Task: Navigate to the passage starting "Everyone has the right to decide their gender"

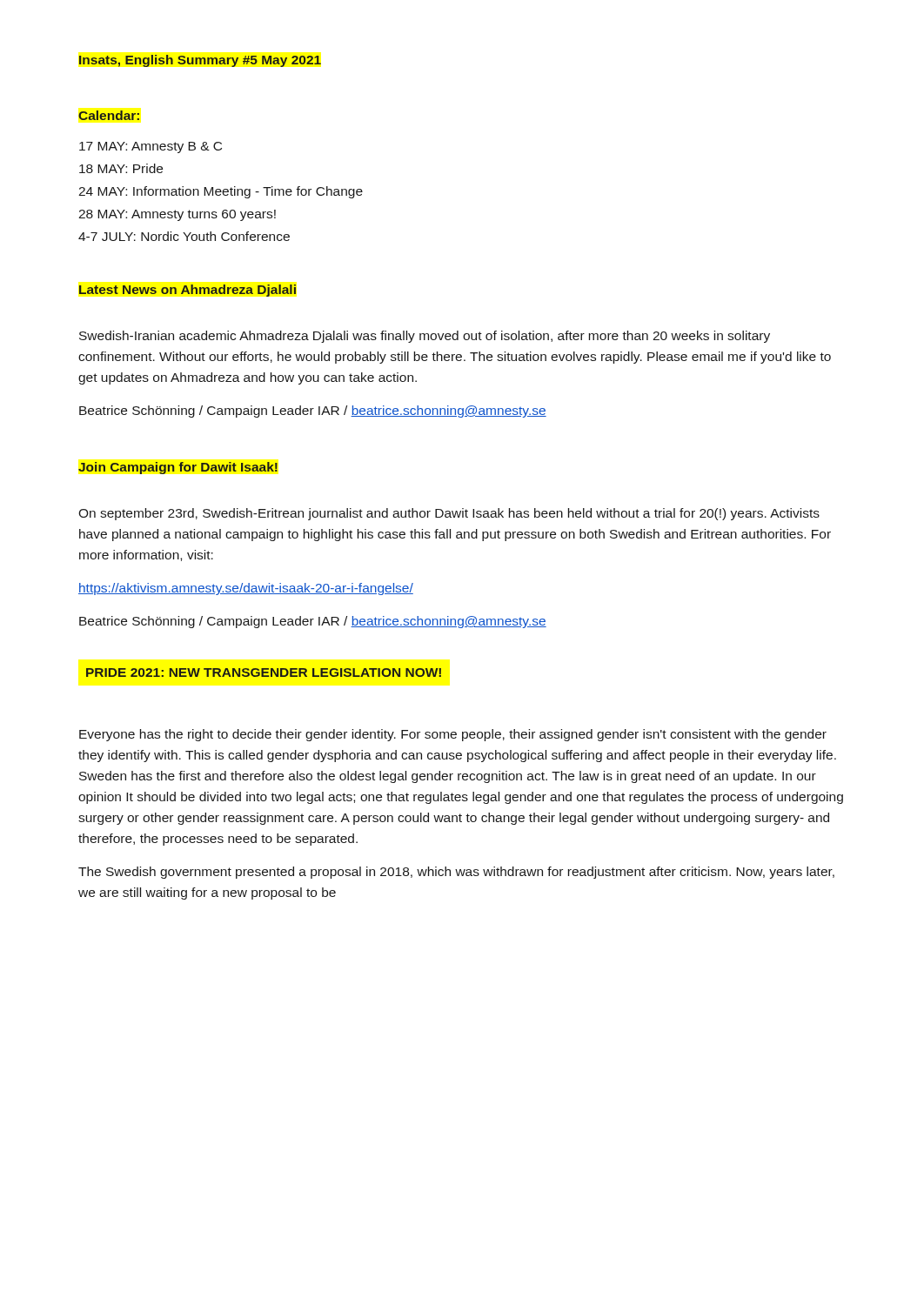Action: (x=461, y=786)
